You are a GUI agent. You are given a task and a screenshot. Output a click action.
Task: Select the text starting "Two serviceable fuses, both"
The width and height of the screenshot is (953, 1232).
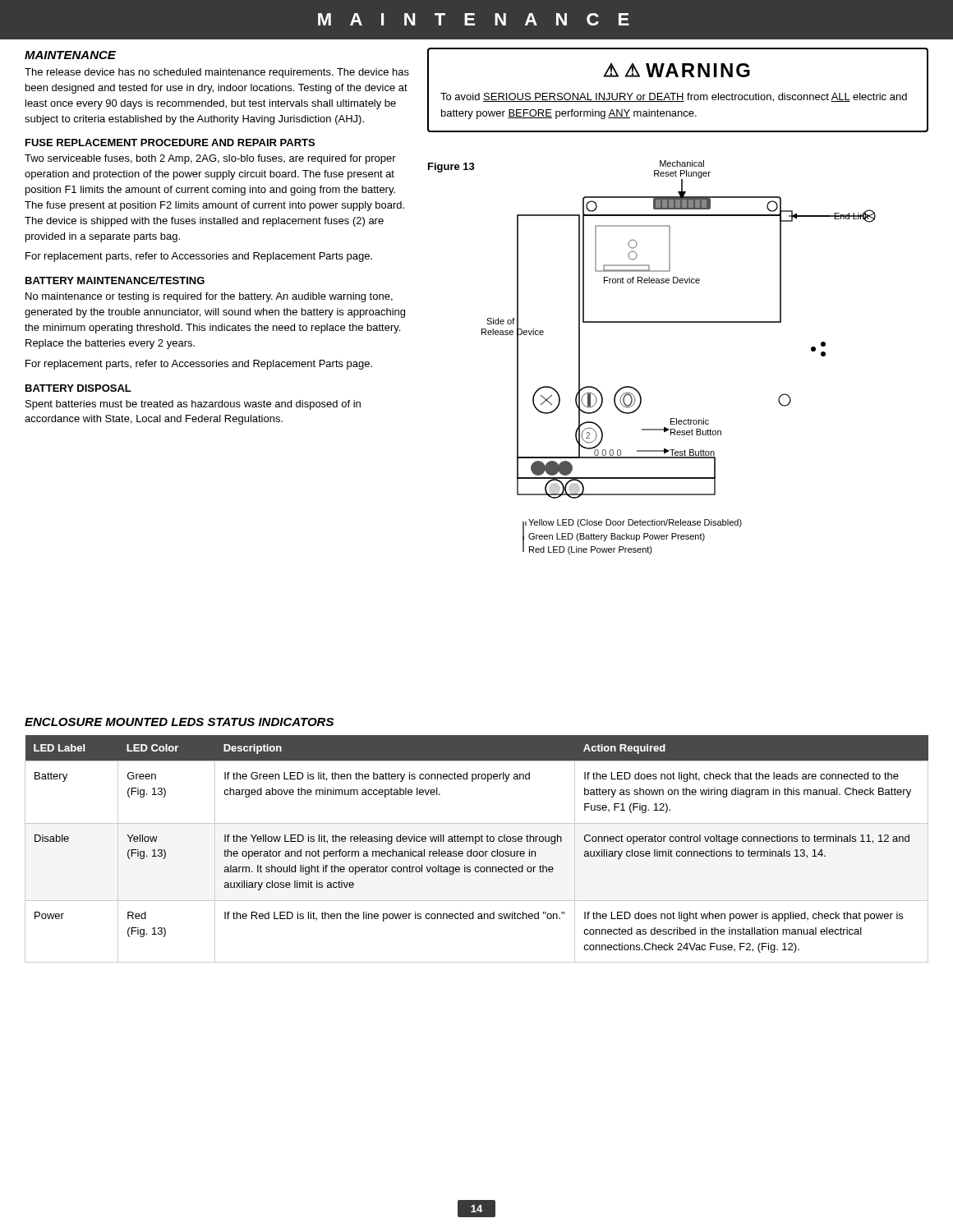click(x=215, y=197)
